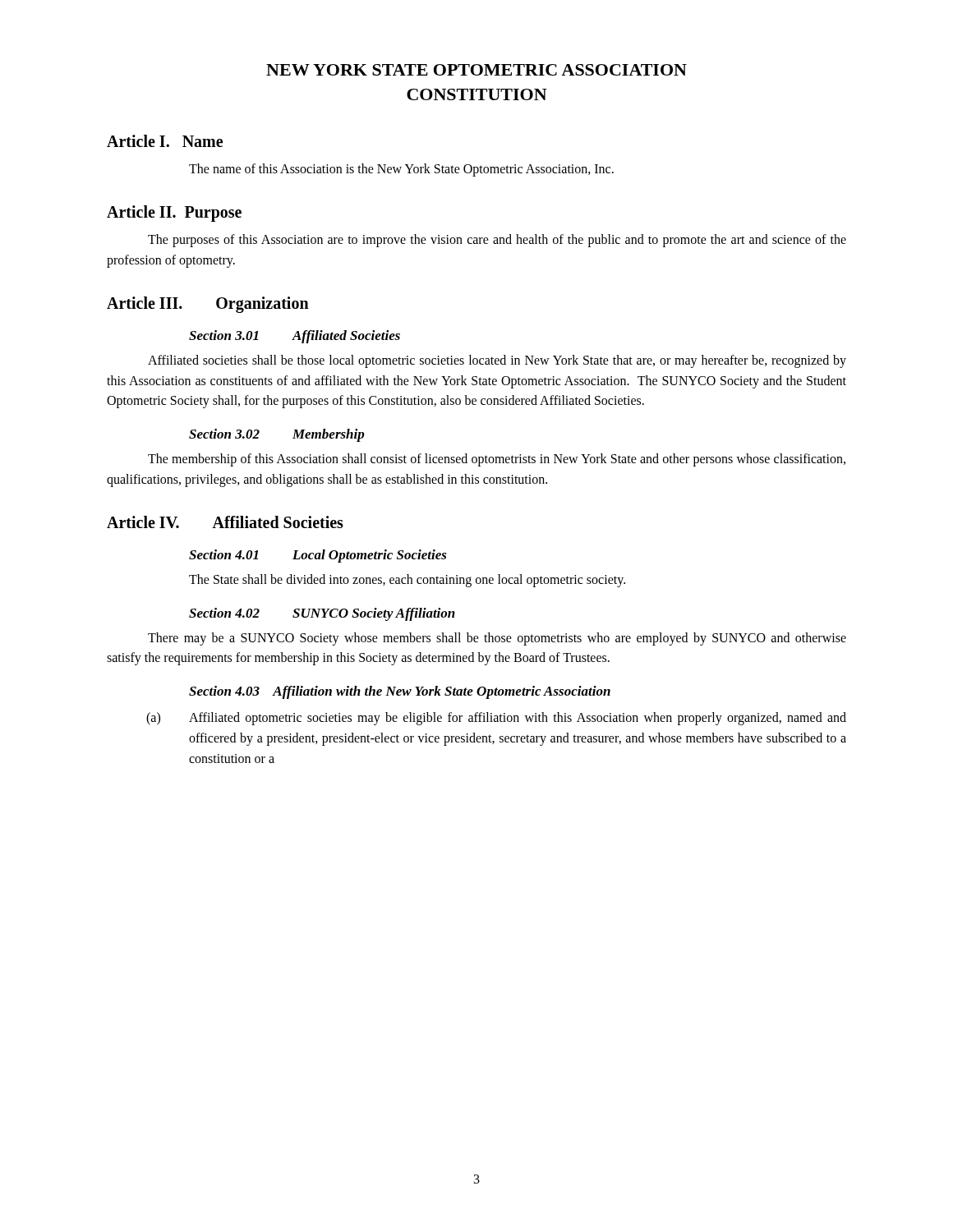Image resolution: width=953 pixels, height=1232 pixels.
Task: Find the section header that says "Section 4.02SUNYCO Society Affiliation"
Action: [x=322, y=613]
